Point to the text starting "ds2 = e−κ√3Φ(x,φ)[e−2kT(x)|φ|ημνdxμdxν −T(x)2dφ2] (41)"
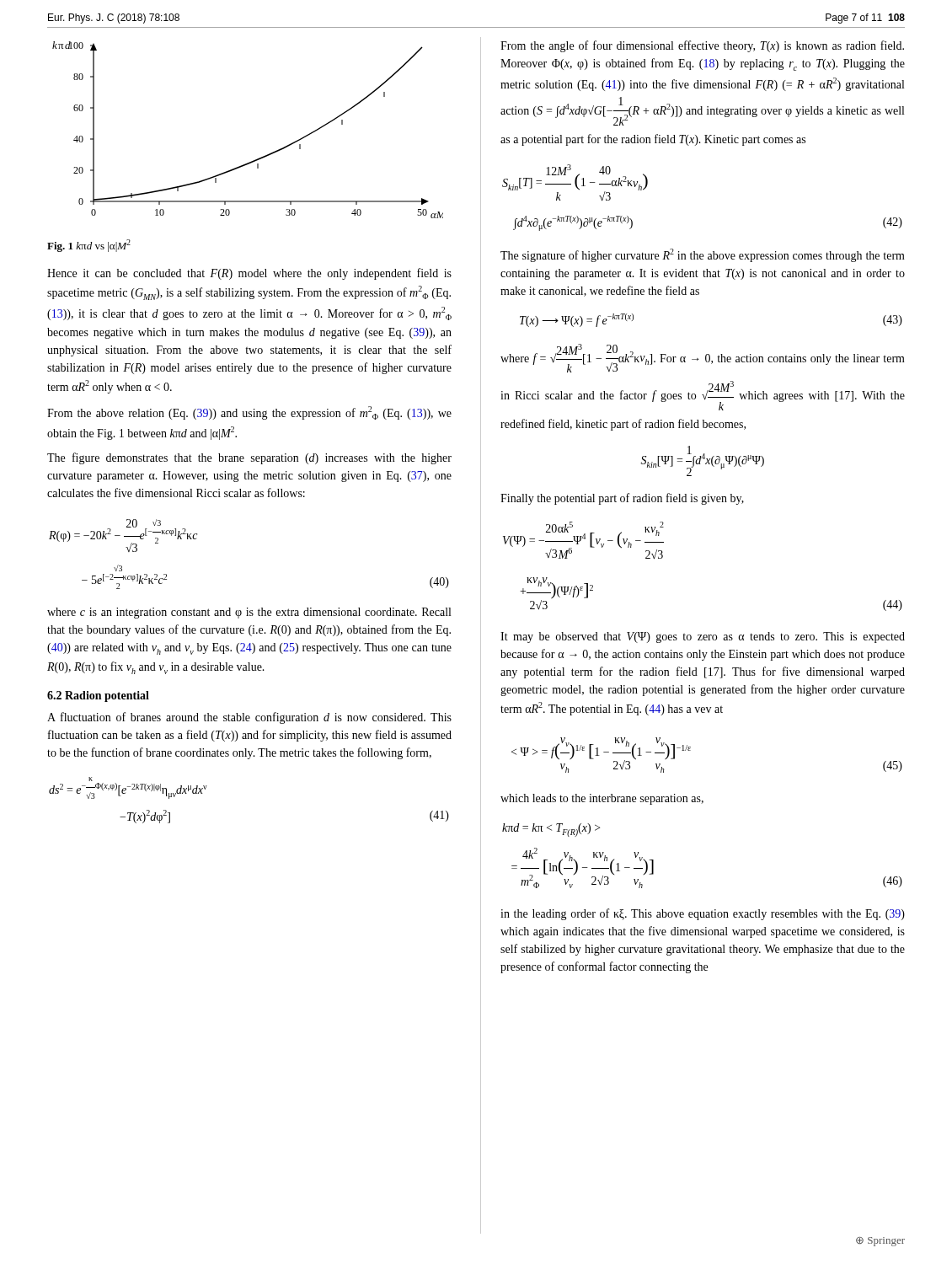 [x=91, y=779]
